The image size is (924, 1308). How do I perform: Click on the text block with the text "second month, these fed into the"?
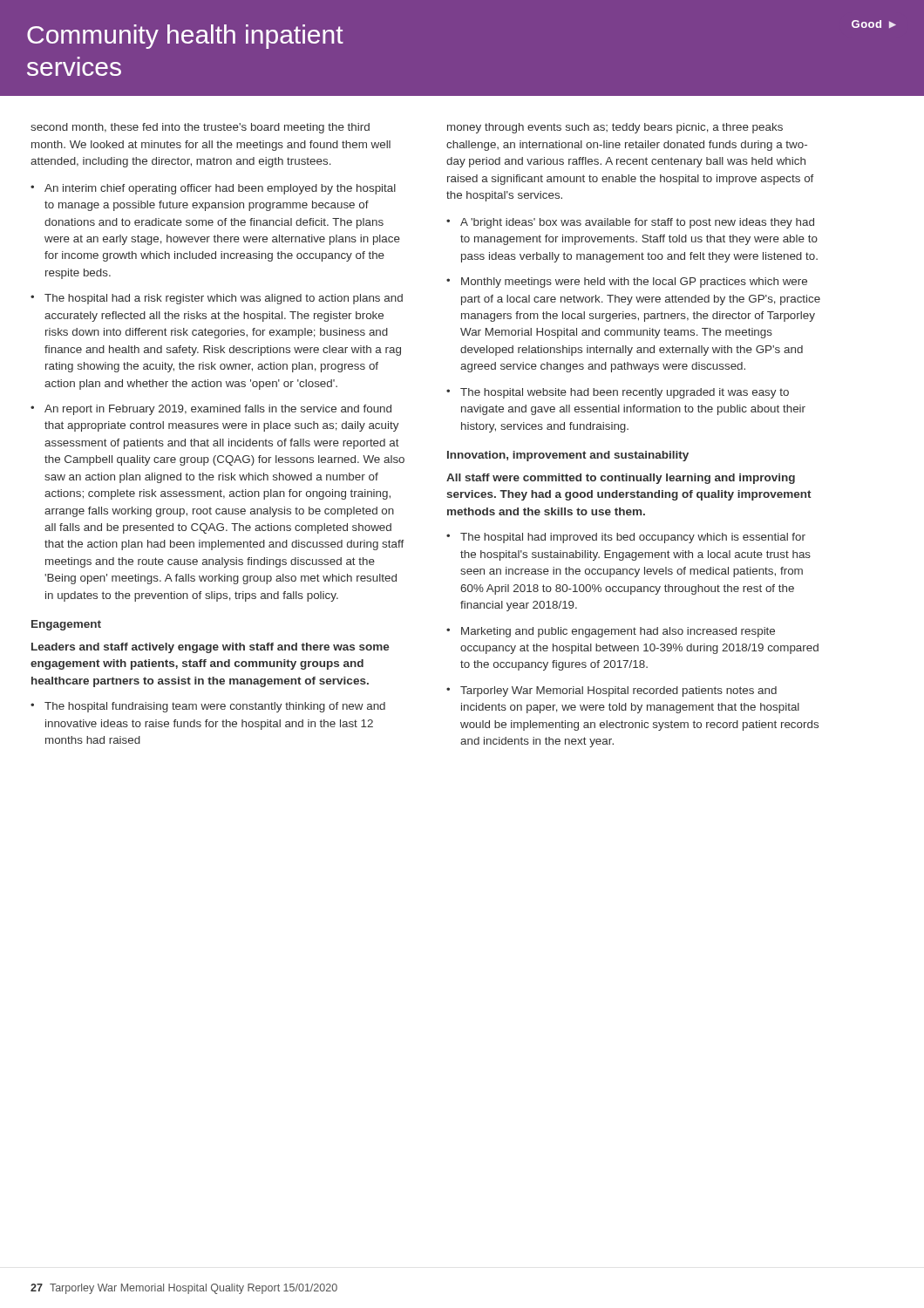211,144
